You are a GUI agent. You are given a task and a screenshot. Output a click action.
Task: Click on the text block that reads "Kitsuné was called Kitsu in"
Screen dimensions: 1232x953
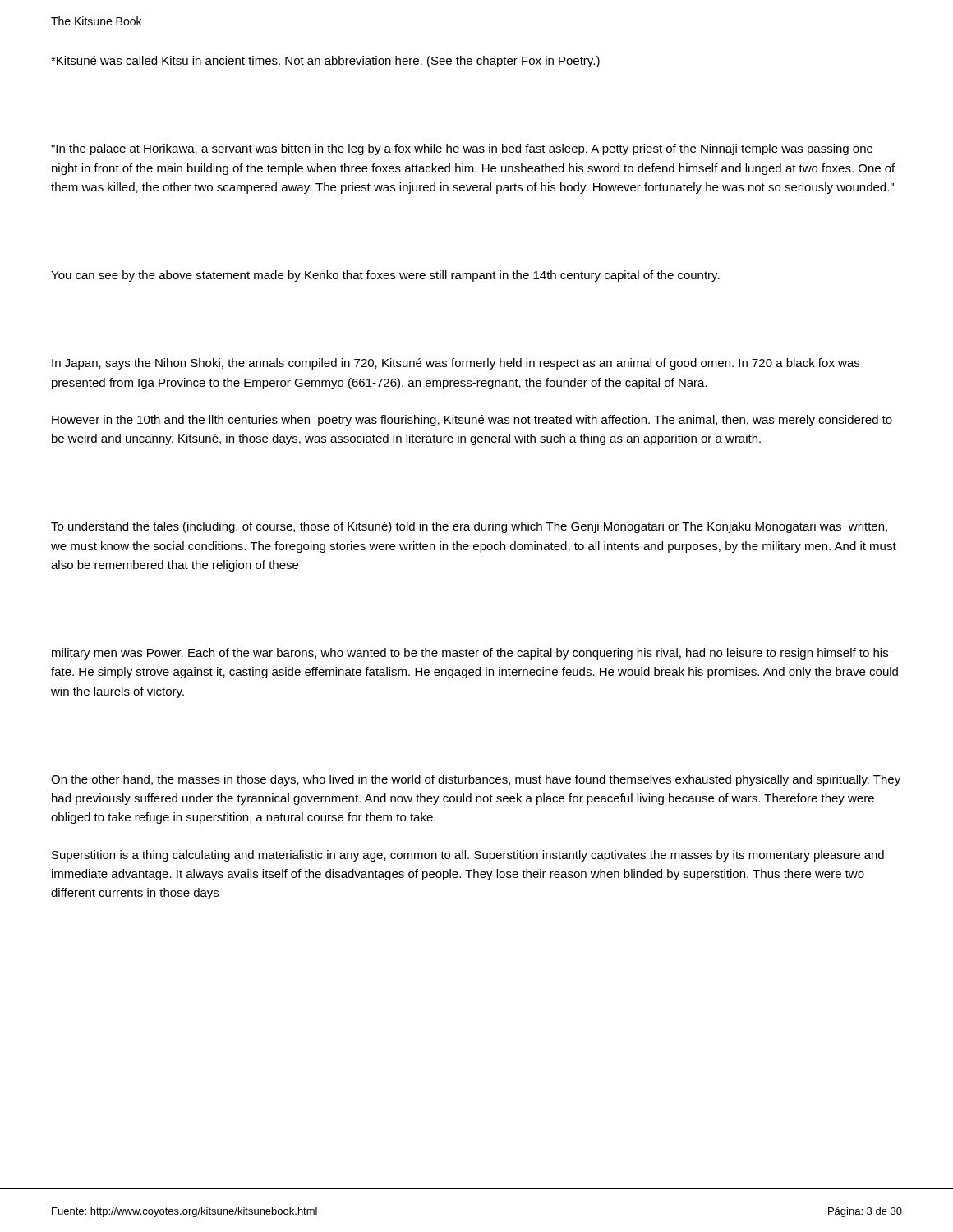[x=325, y=60]
